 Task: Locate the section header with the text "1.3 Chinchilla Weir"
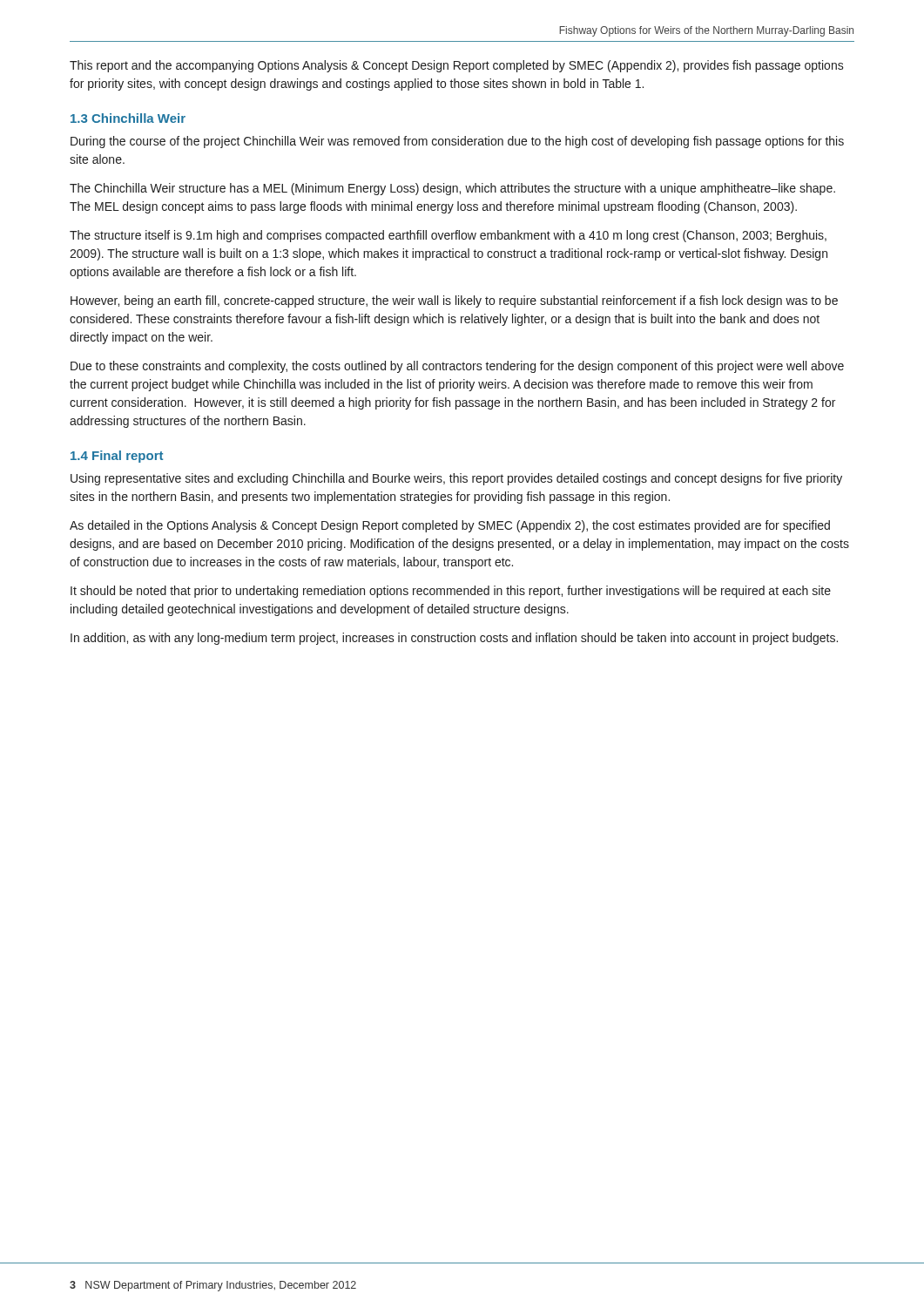point(128,118)
